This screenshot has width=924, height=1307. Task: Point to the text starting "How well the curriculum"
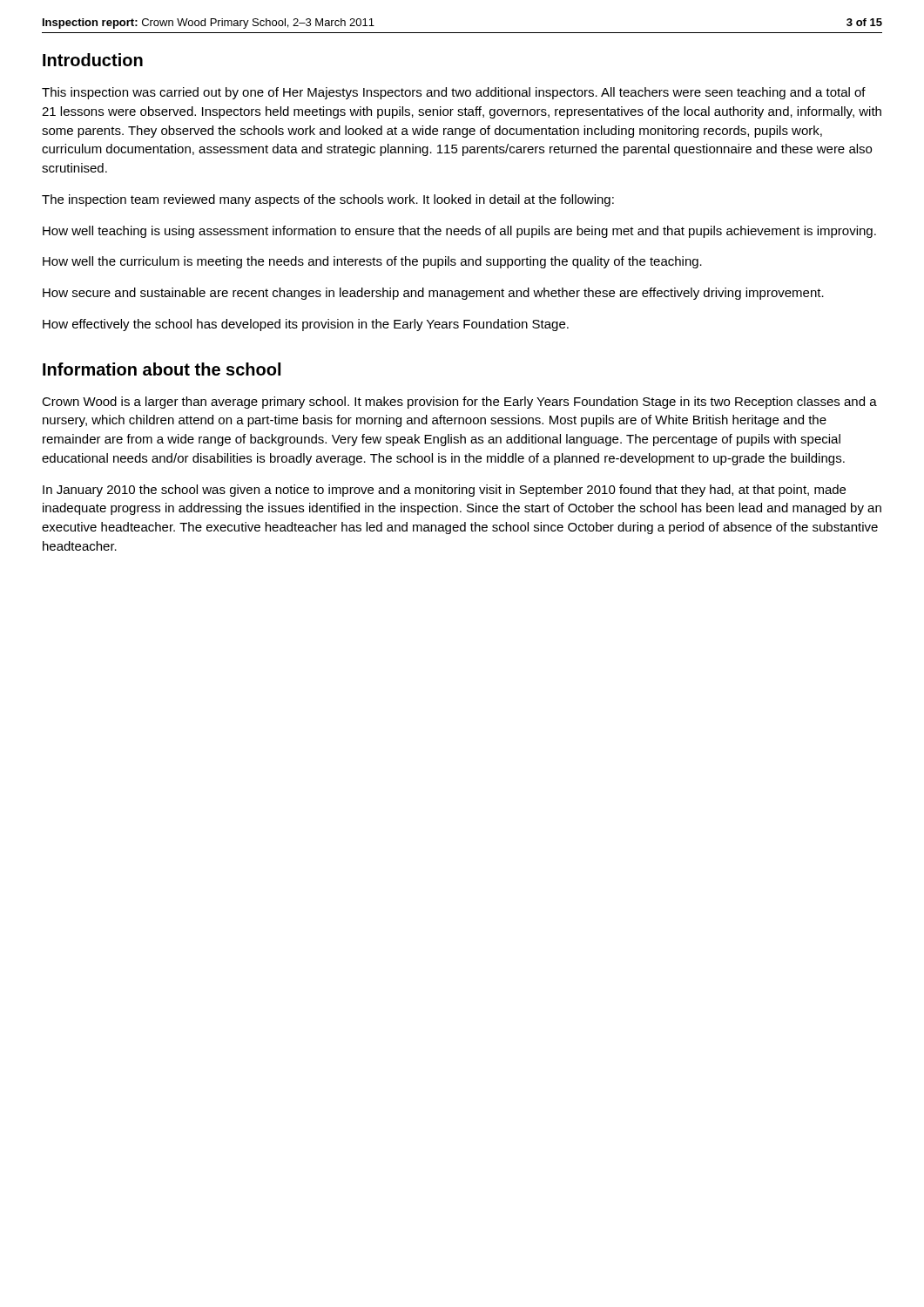372,261
